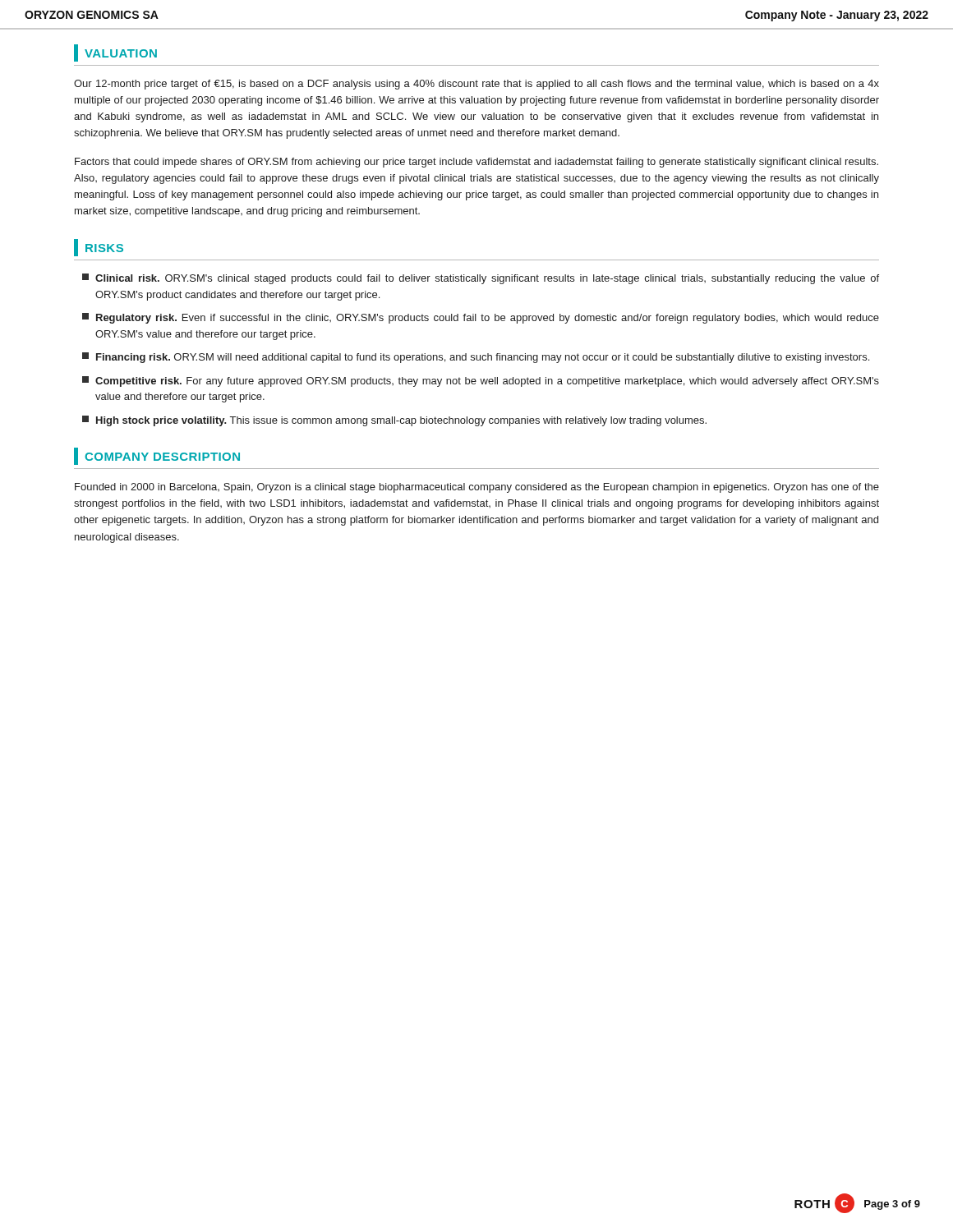The height and width of the screenshot is (1232, 953).
Task: Select the list item with the text "Regulatory risk. Even if successful in"
Action: click(481, 326)
